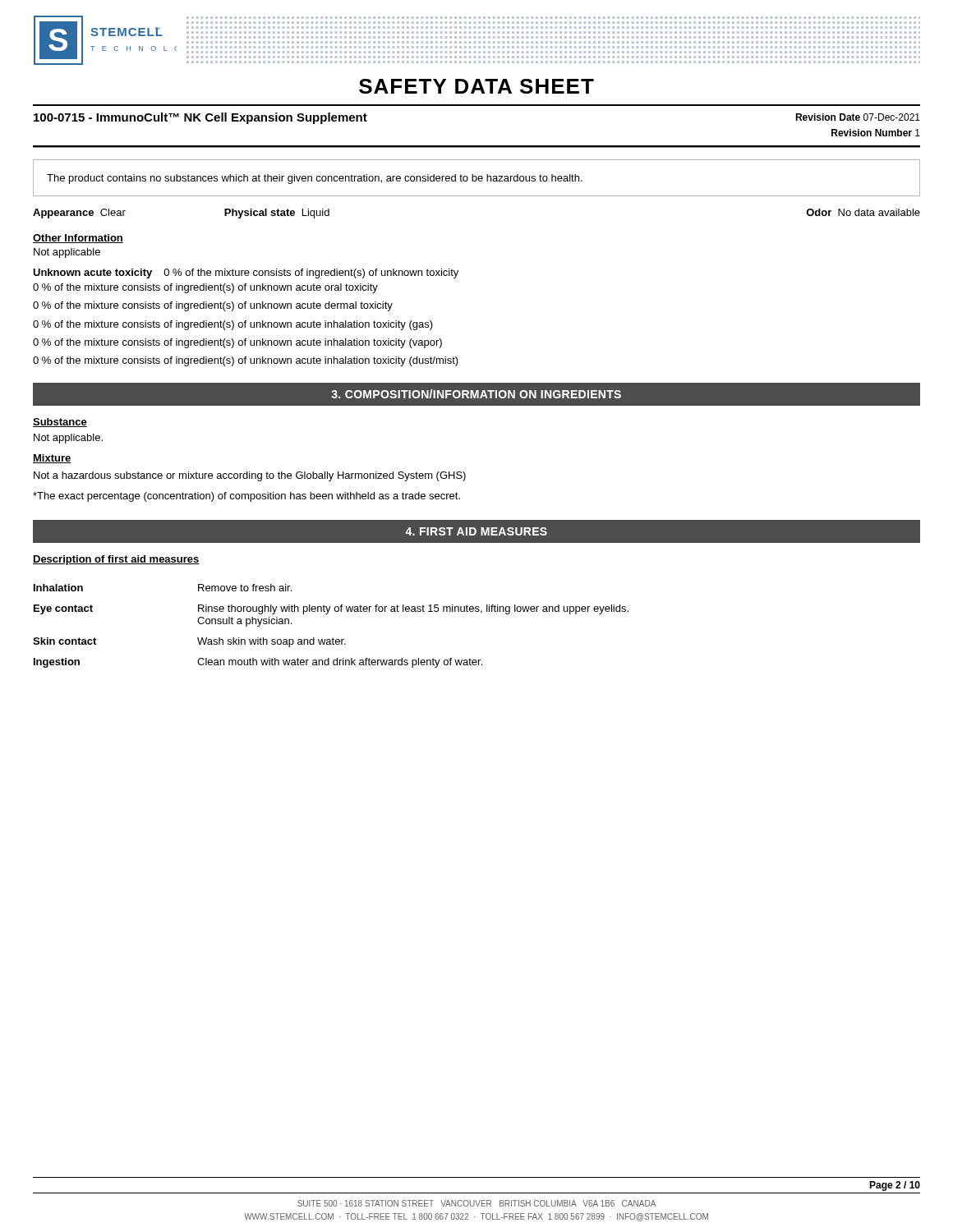Locate the text block containing "The product contains no substances"
The width and height of the screenshot is (953, 1232).
tap(315, 178)
